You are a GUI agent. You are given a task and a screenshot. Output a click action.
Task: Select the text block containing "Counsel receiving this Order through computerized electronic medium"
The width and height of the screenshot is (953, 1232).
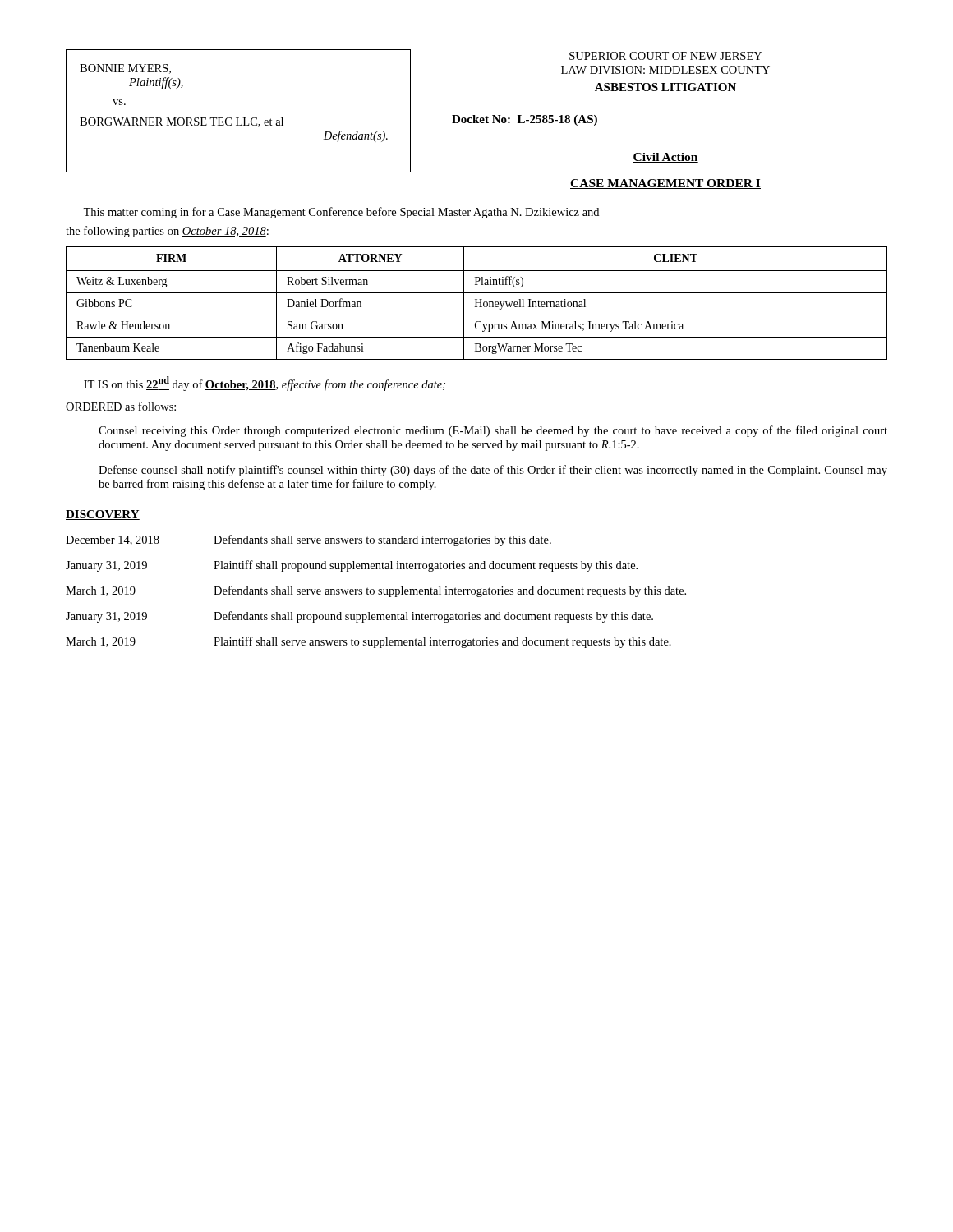click(493, 437)
